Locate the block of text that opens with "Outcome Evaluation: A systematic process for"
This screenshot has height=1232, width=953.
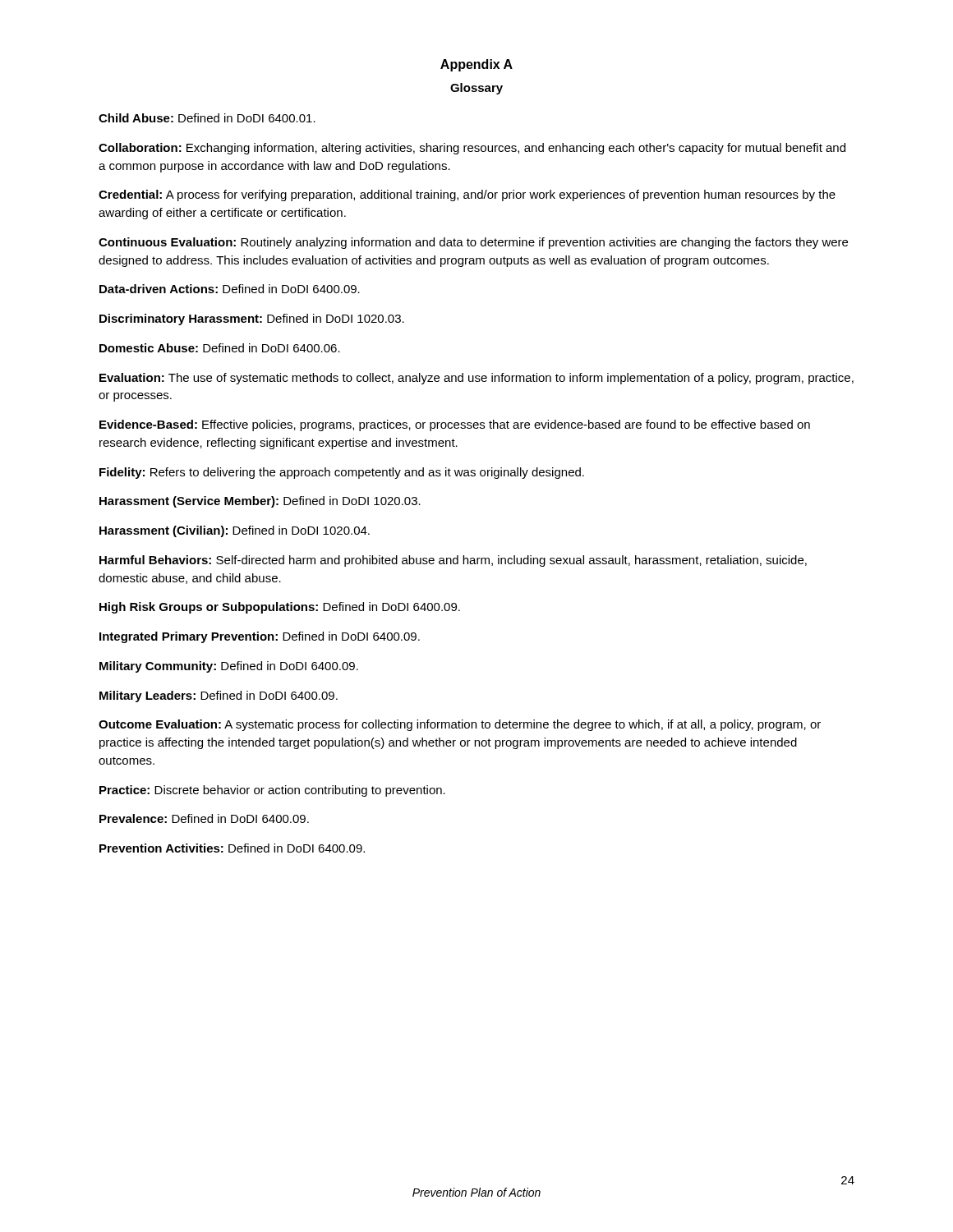460,742
